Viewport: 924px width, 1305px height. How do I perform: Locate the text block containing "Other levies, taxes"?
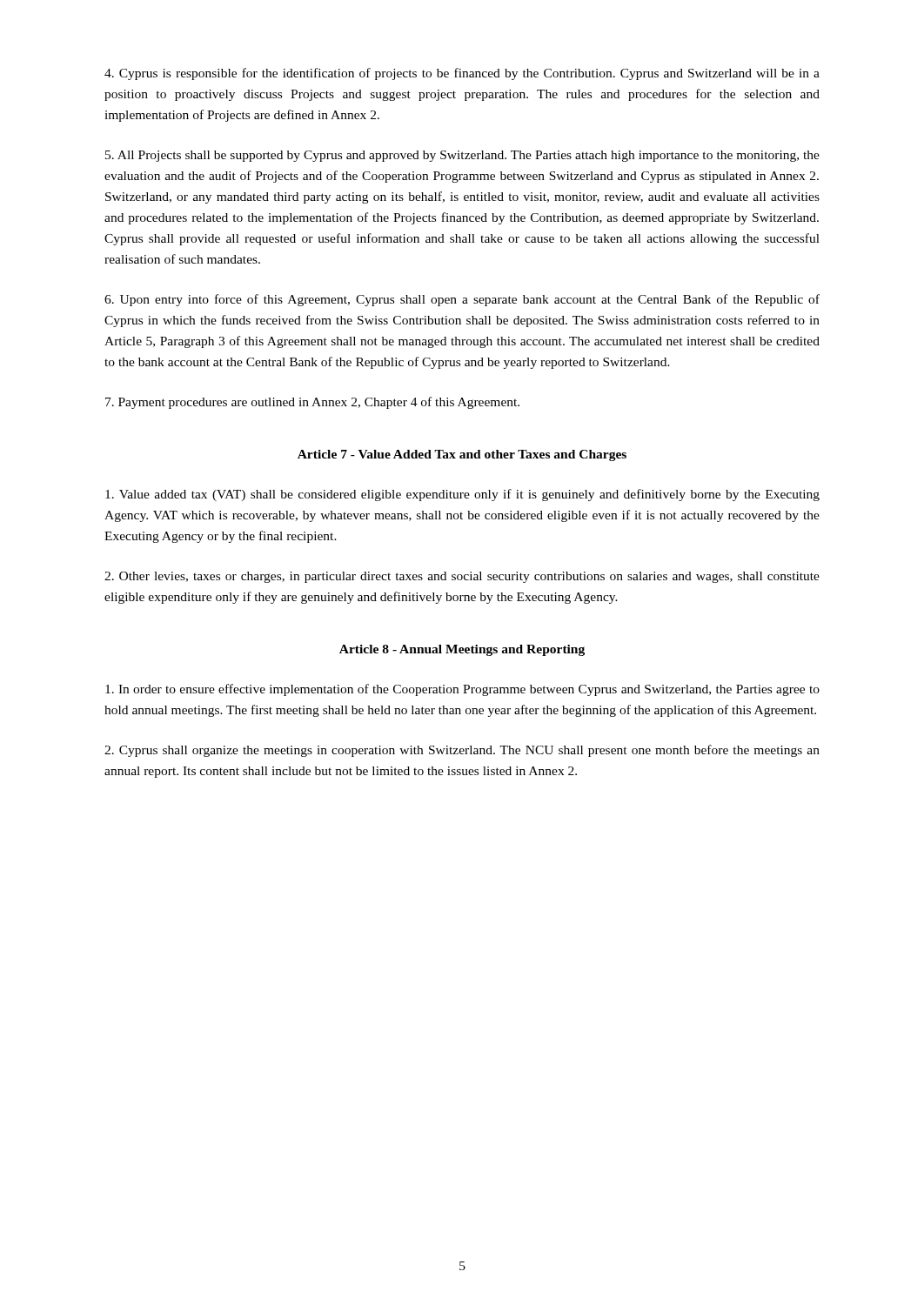click(x=462, y=586)
